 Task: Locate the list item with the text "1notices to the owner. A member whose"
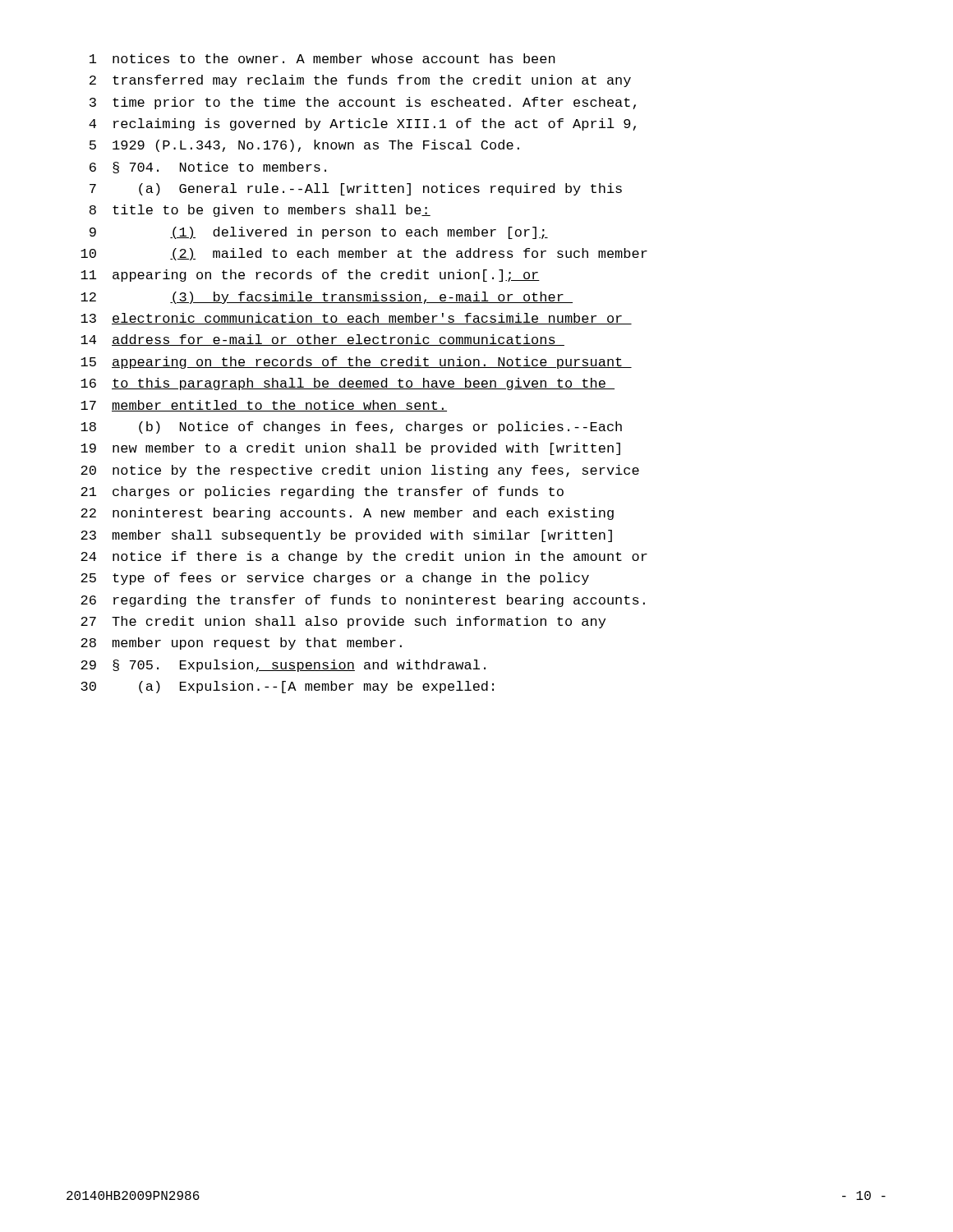[311, 60]
